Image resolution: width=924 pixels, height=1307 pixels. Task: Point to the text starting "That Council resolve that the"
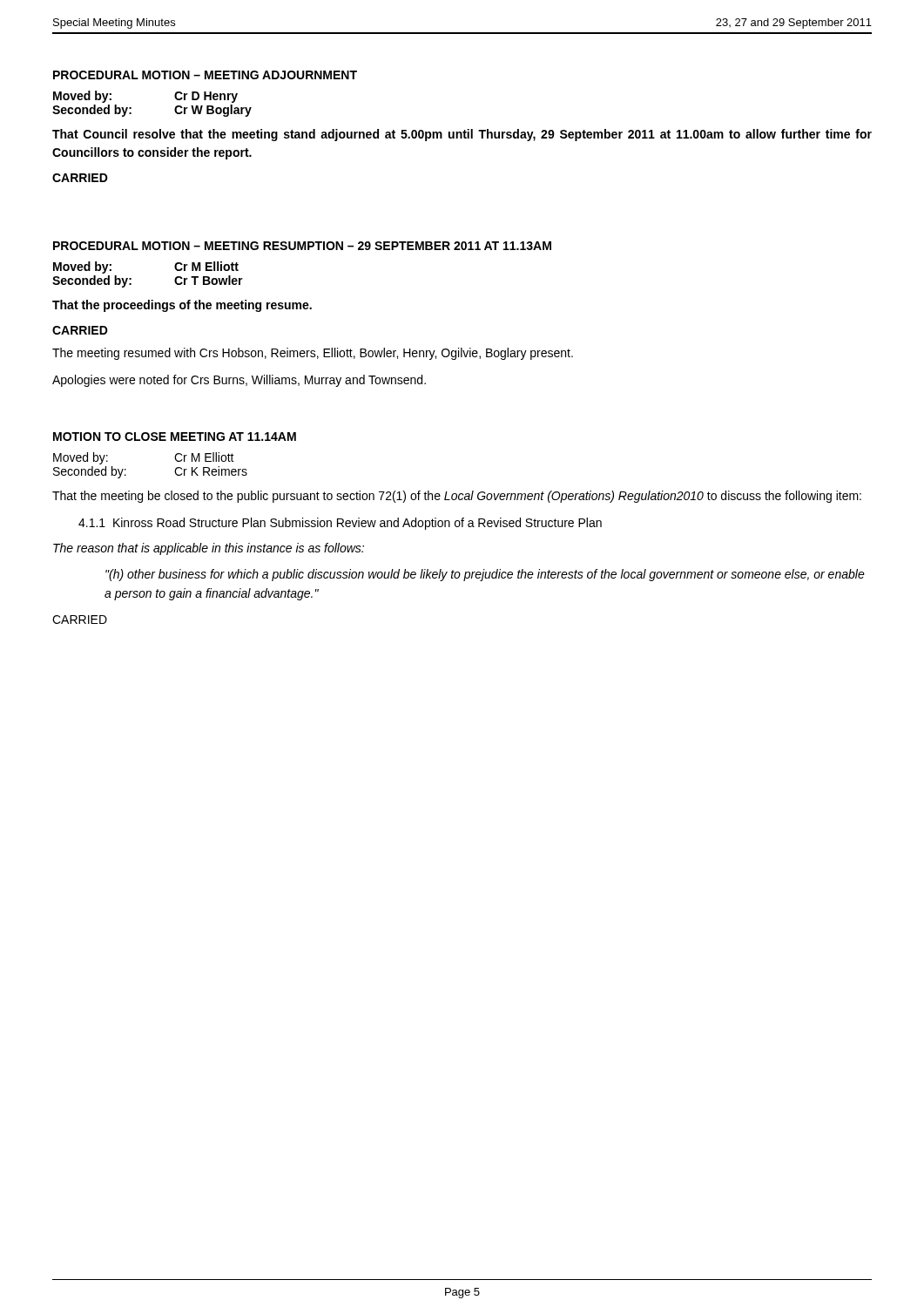[462, 143]
